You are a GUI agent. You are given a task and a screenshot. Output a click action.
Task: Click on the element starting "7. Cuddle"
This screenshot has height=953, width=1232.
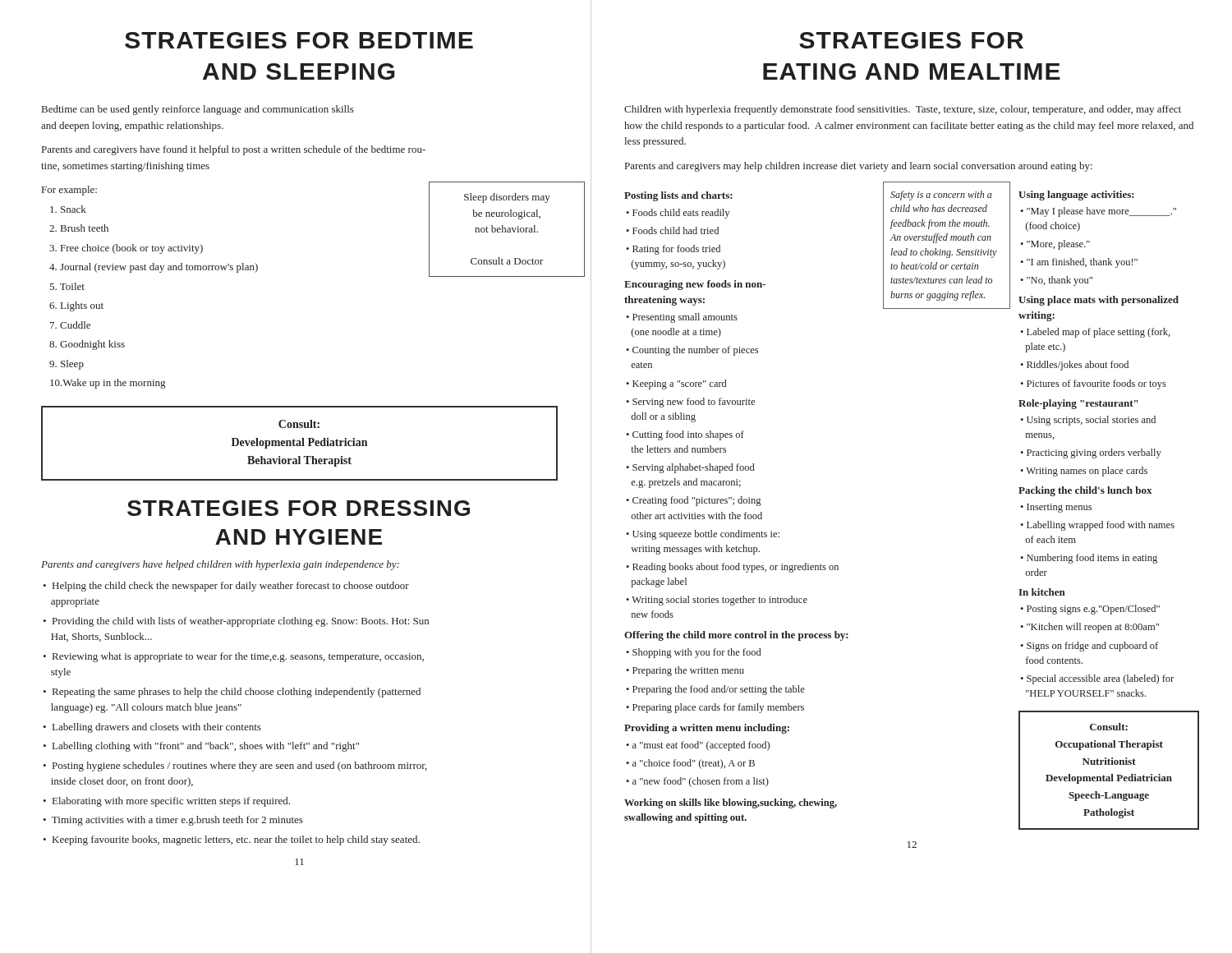coord(70,325)
